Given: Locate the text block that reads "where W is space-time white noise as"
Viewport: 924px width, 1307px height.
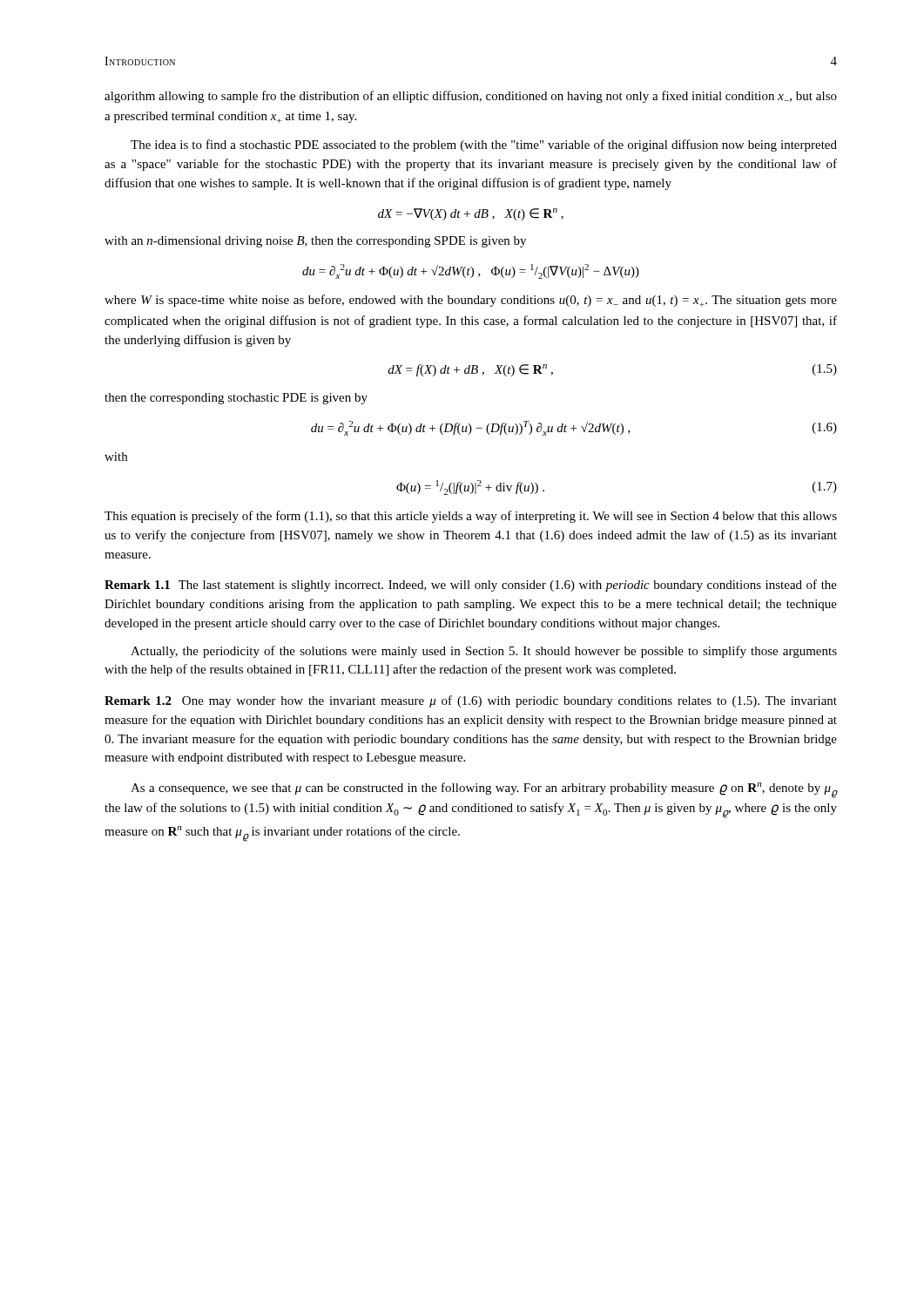Looking at the screenshot, I should [x=471, y=321].
